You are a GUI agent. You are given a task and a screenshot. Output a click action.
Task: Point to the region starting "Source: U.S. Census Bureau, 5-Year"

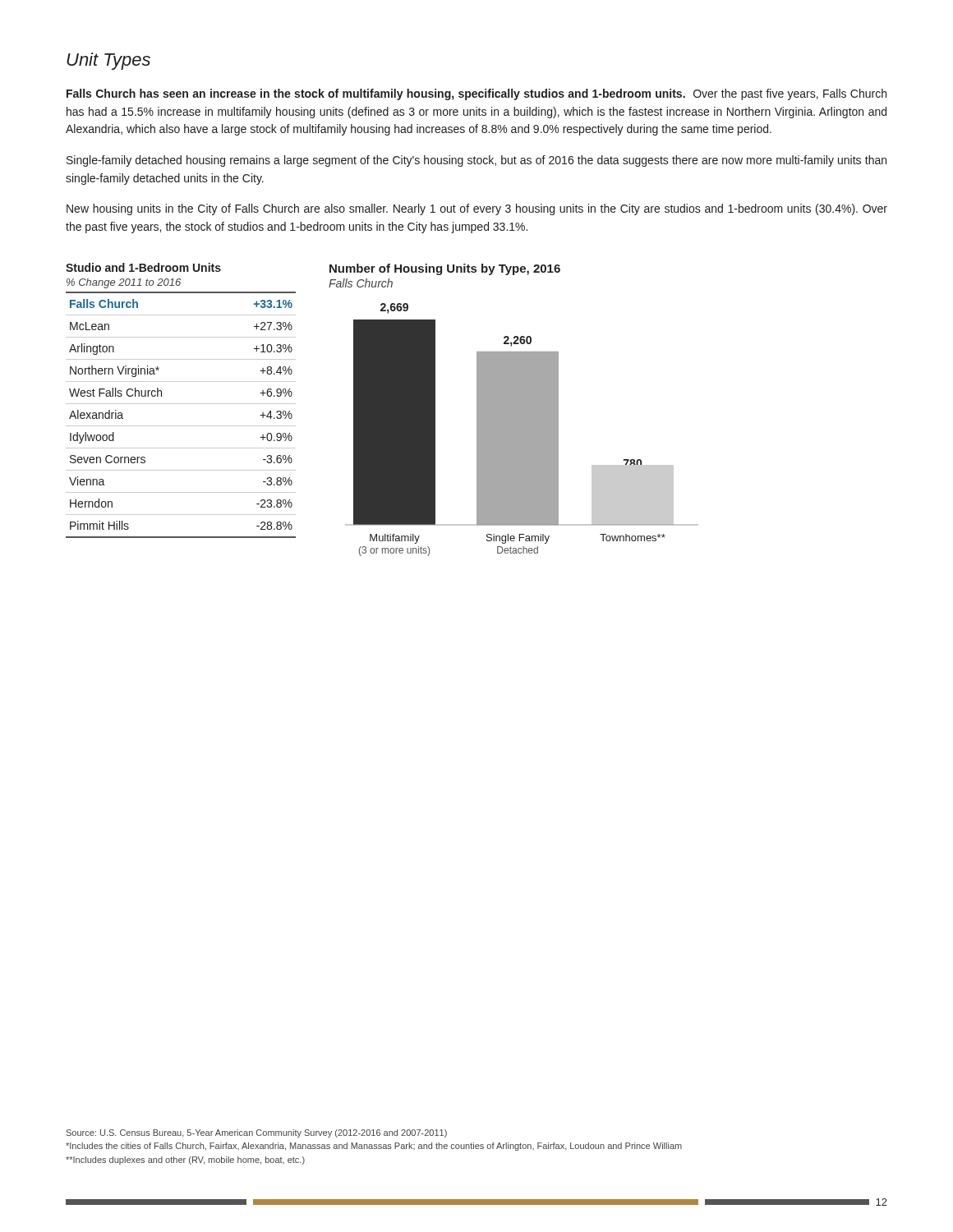[374, 1146]
